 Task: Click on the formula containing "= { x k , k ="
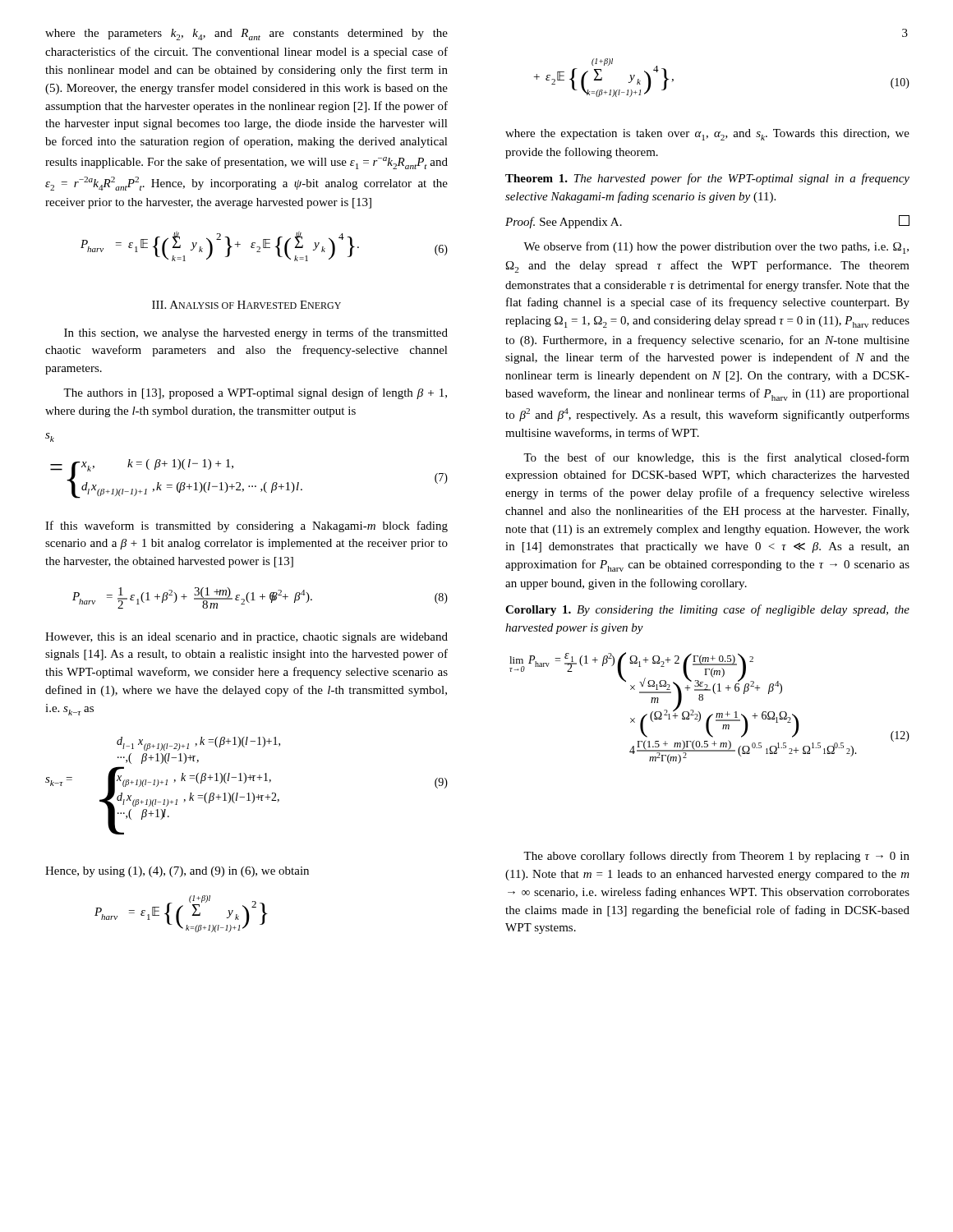(246, 478)
